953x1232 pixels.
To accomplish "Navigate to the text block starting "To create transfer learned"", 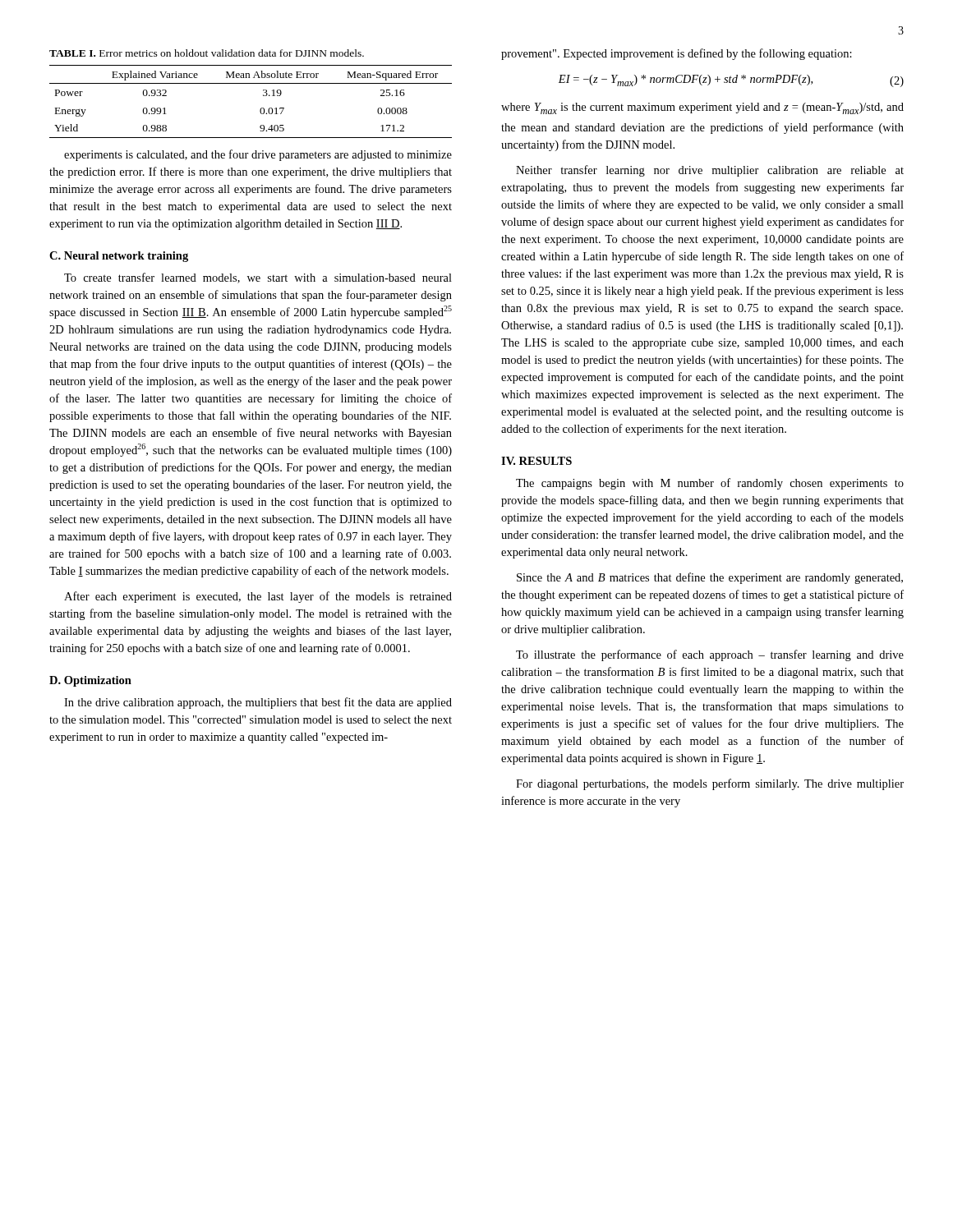I will 251,424.
